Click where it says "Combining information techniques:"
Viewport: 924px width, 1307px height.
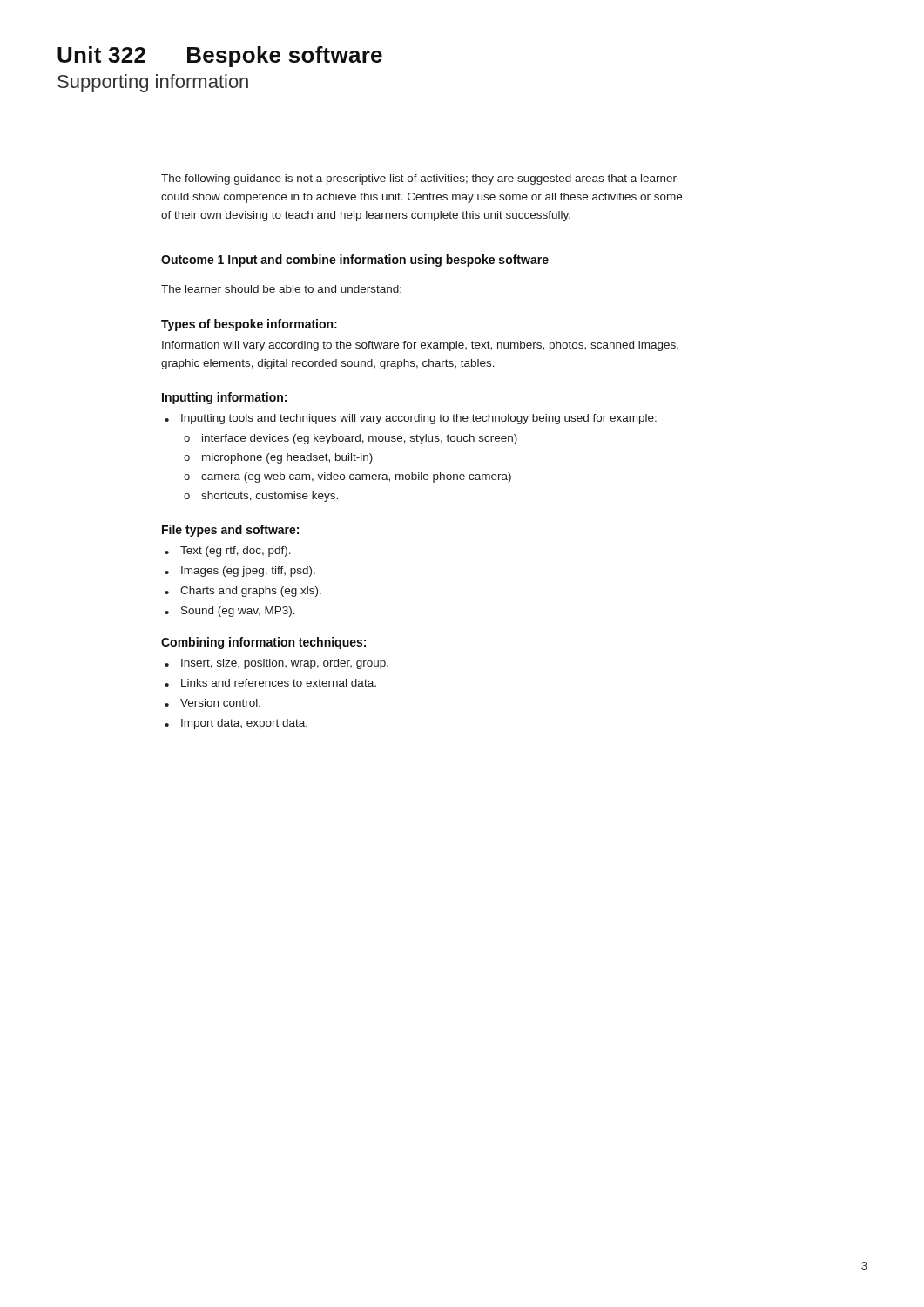(264, 643)
